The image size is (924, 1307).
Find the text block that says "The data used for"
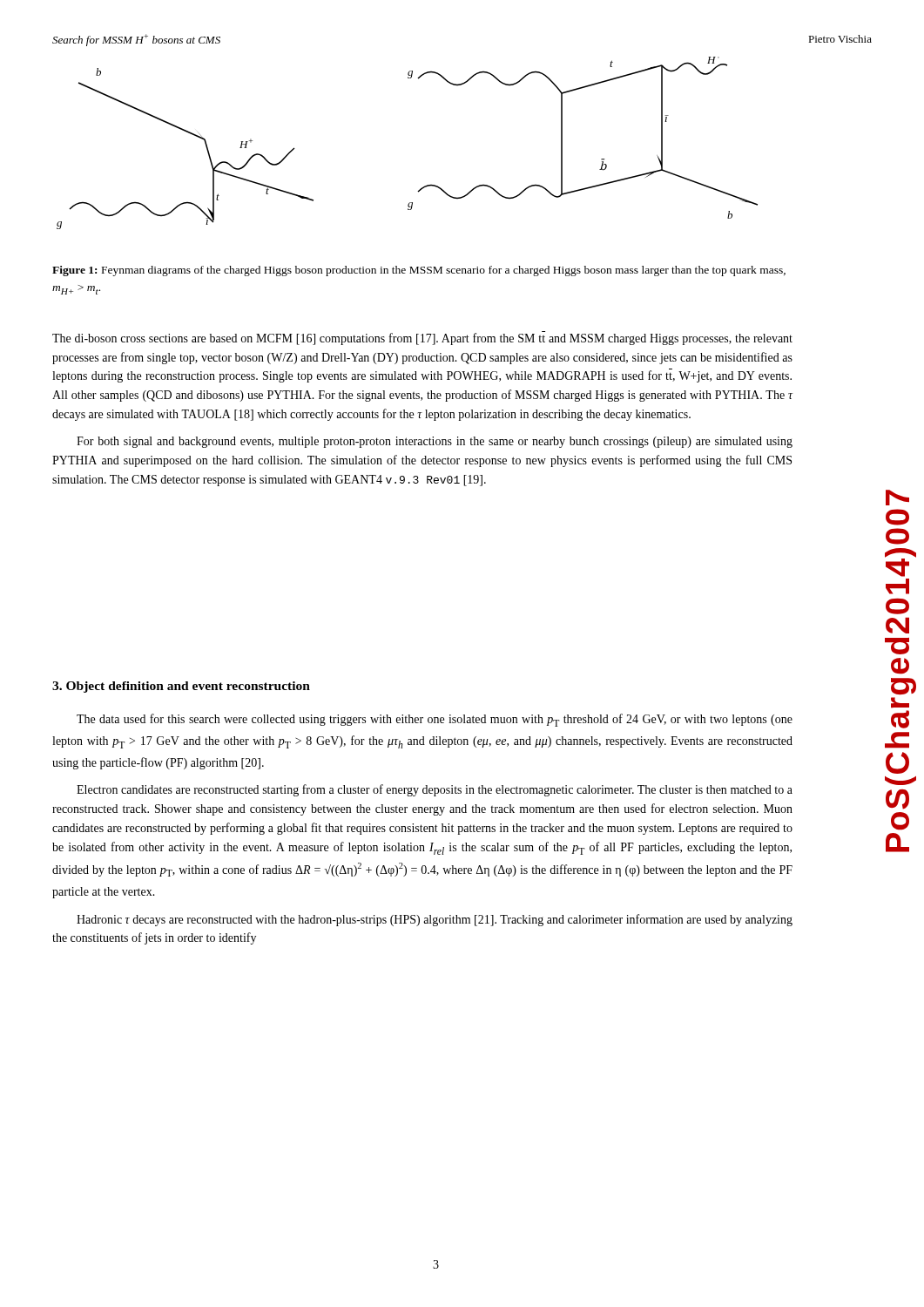pos(422,829)
